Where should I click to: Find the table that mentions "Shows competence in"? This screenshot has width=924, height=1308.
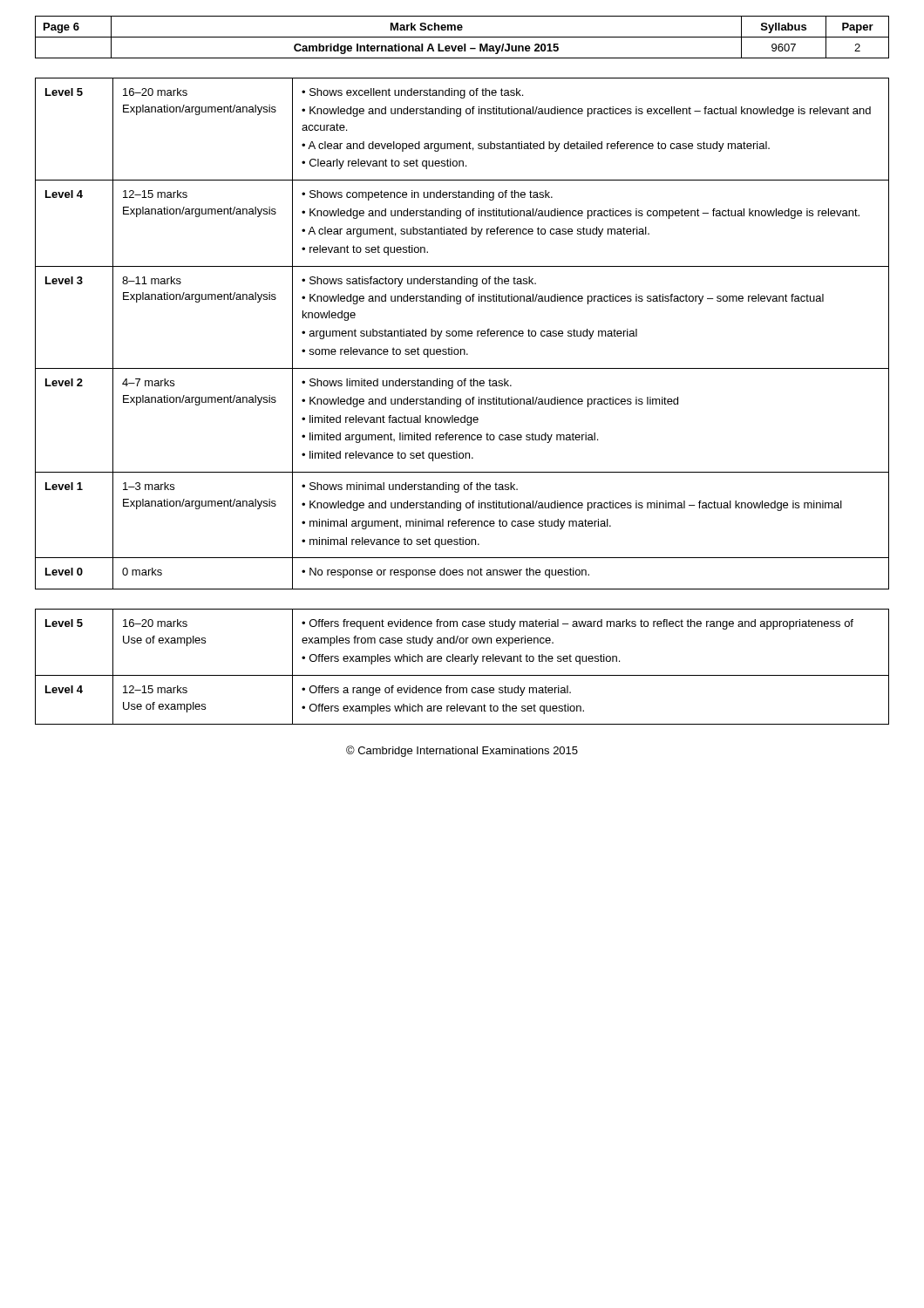pyautogui.click(x=462, y=334)
